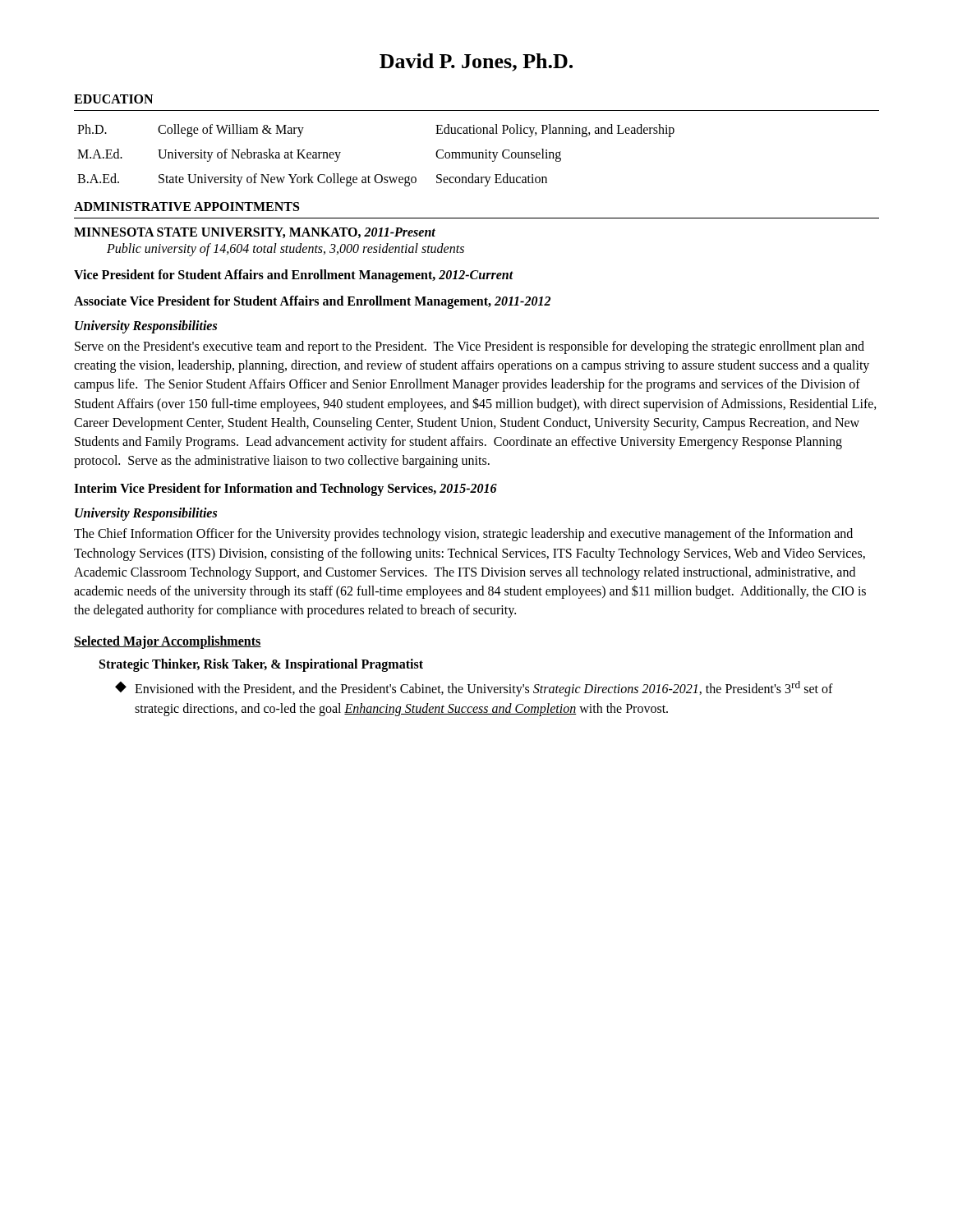Click on the element starting "Selected Major Accomplishments"
Viewport: 953px width, 1232px height.
click(x=167, y=641)
